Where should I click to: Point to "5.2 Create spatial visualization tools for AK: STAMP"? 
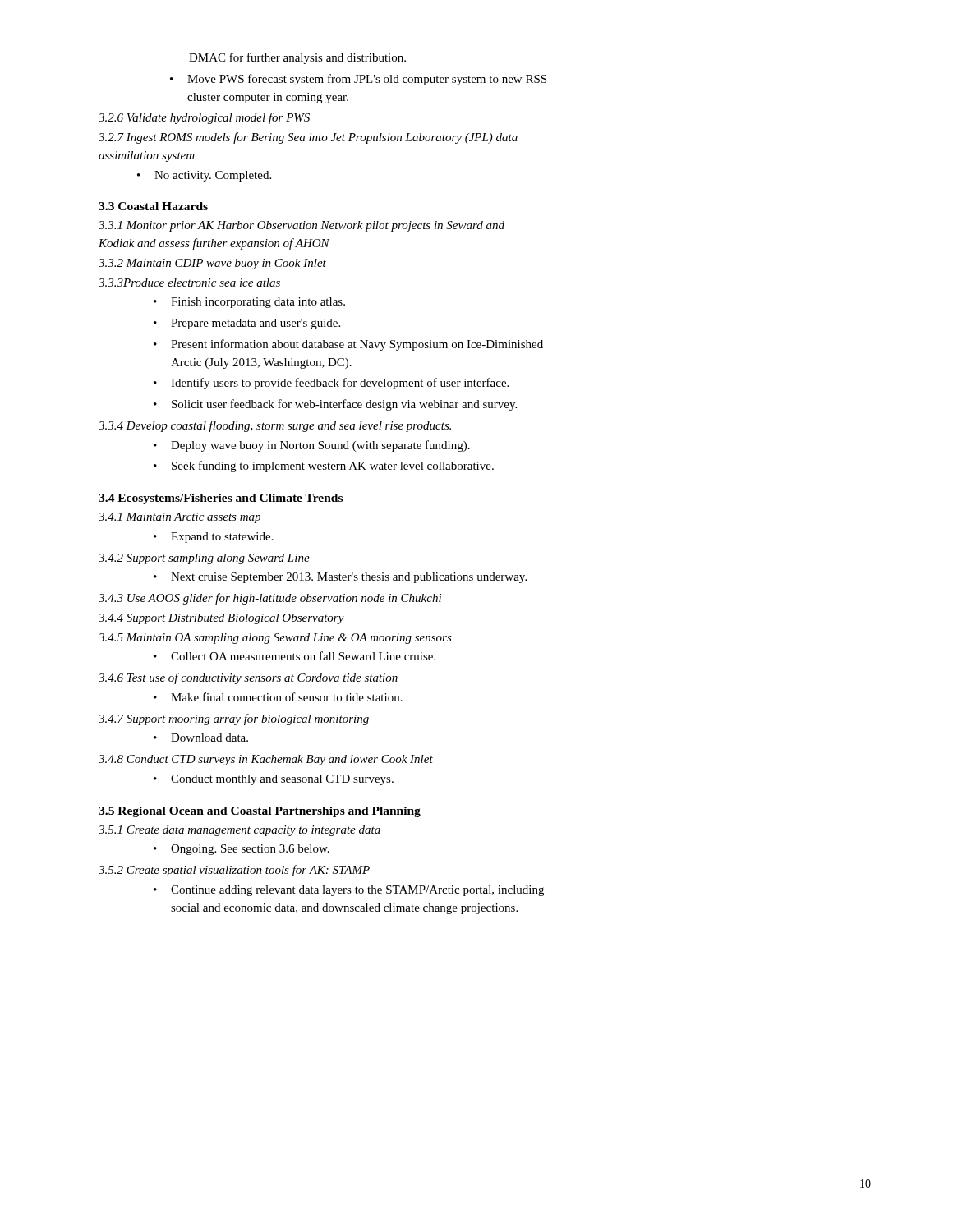tap(234, 870)
